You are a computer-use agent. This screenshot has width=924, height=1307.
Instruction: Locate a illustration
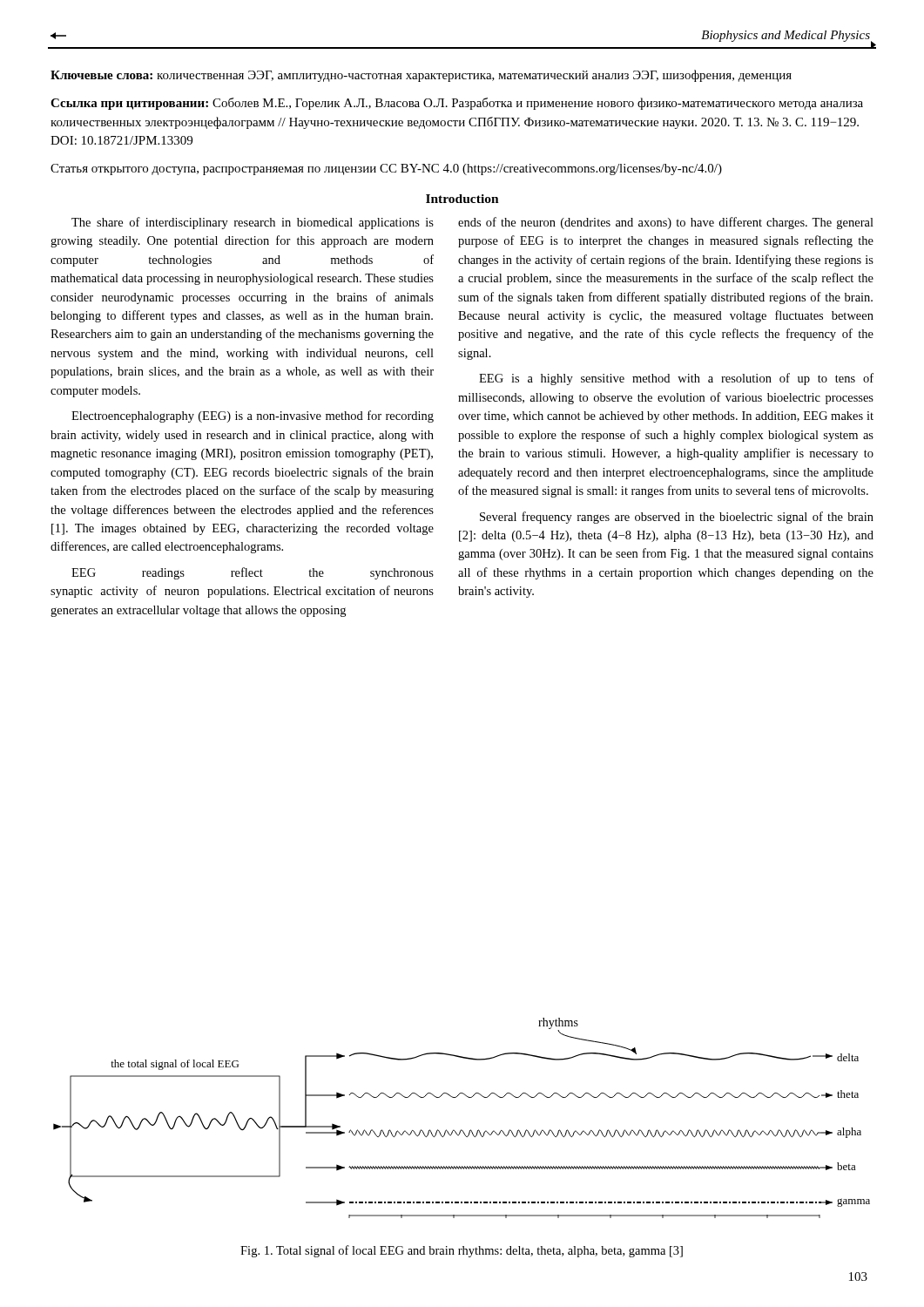(x=462, y=1120)
